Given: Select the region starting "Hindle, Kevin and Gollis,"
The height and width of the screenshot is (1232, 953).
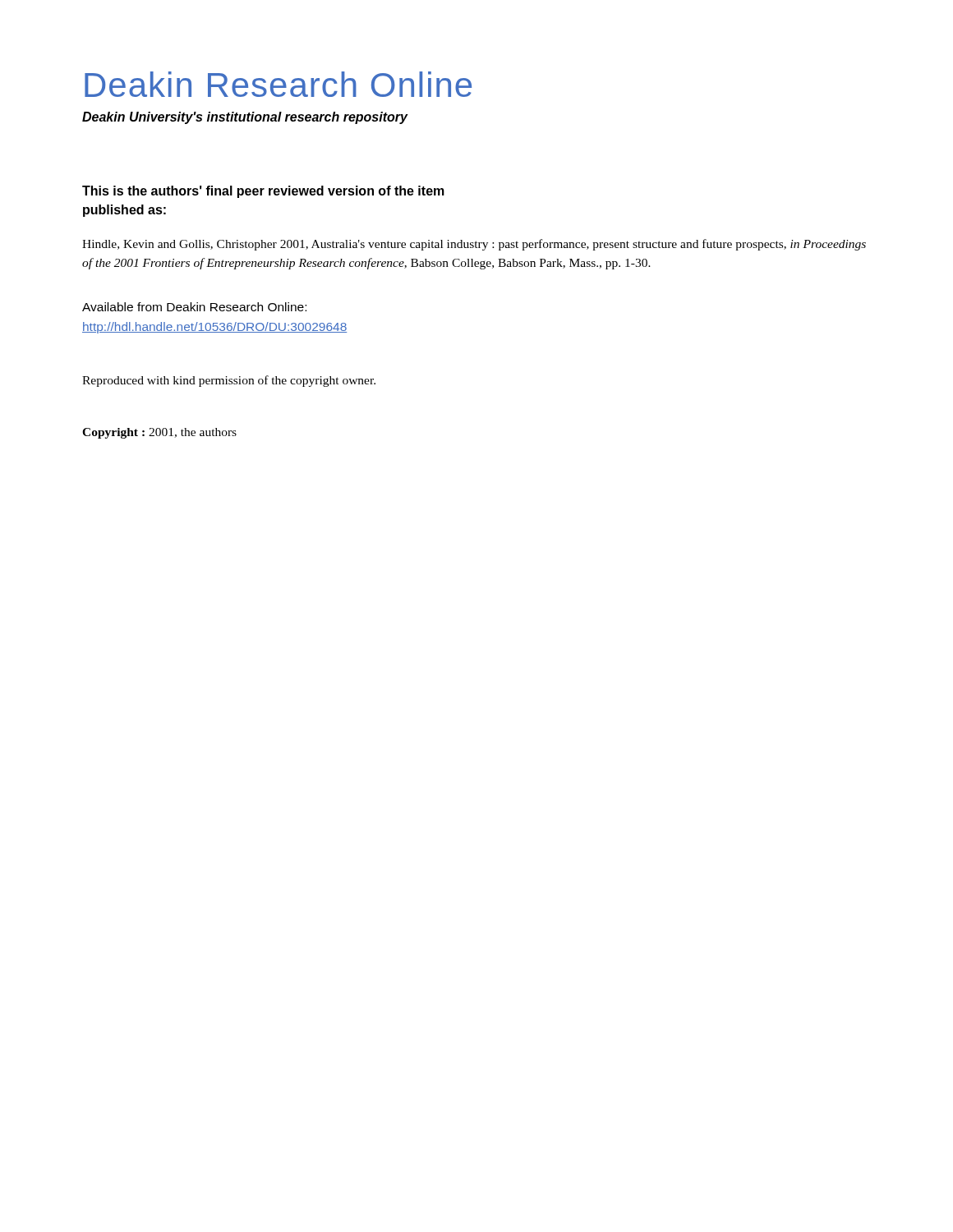Looking at the screenshot, I should pyautogui.click(x=474, y=253).
